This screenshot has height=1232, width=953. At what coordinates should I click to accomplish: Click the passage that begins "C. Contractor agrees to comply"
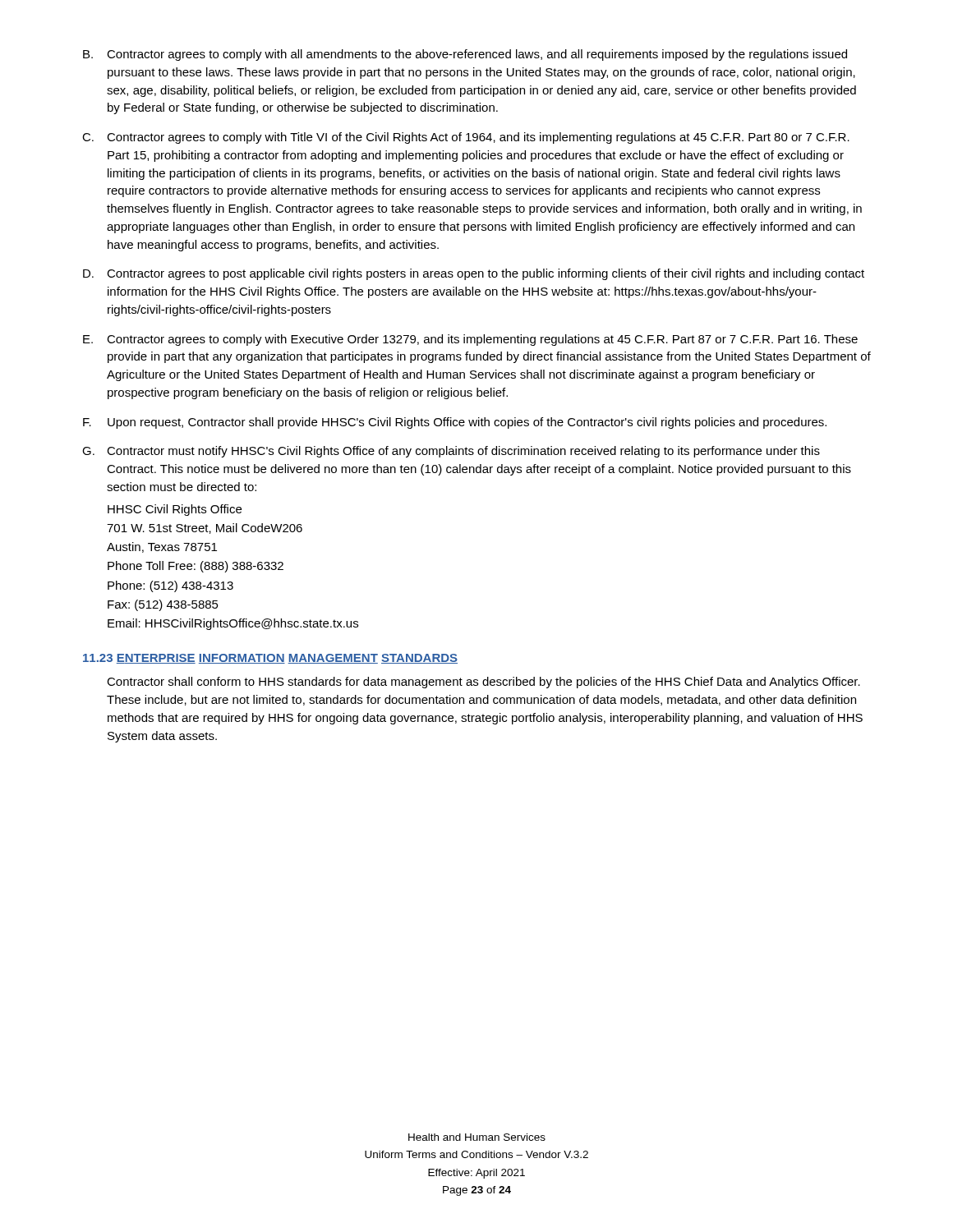(476, 191)
